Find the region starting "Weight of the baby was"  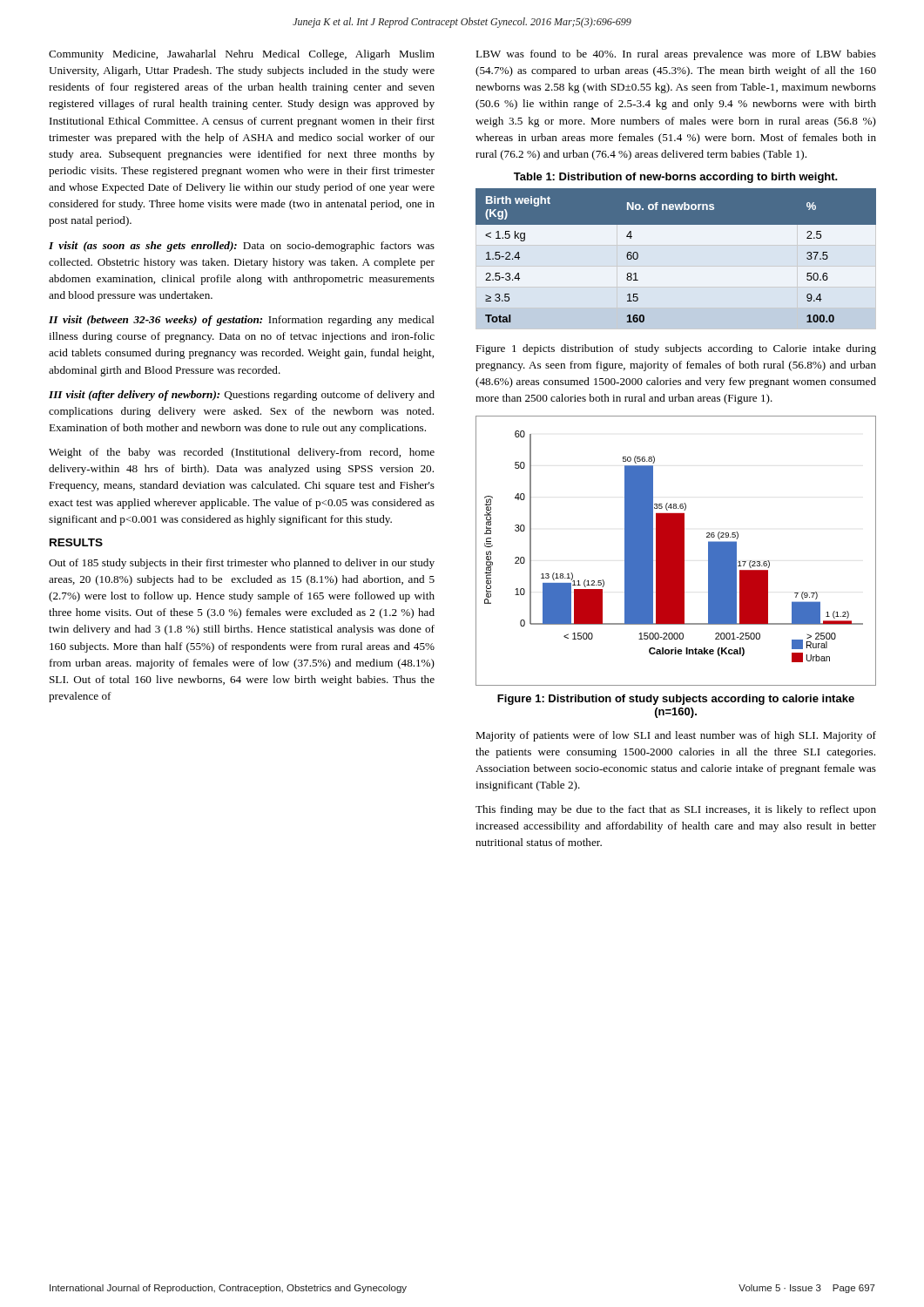(242, 485)
